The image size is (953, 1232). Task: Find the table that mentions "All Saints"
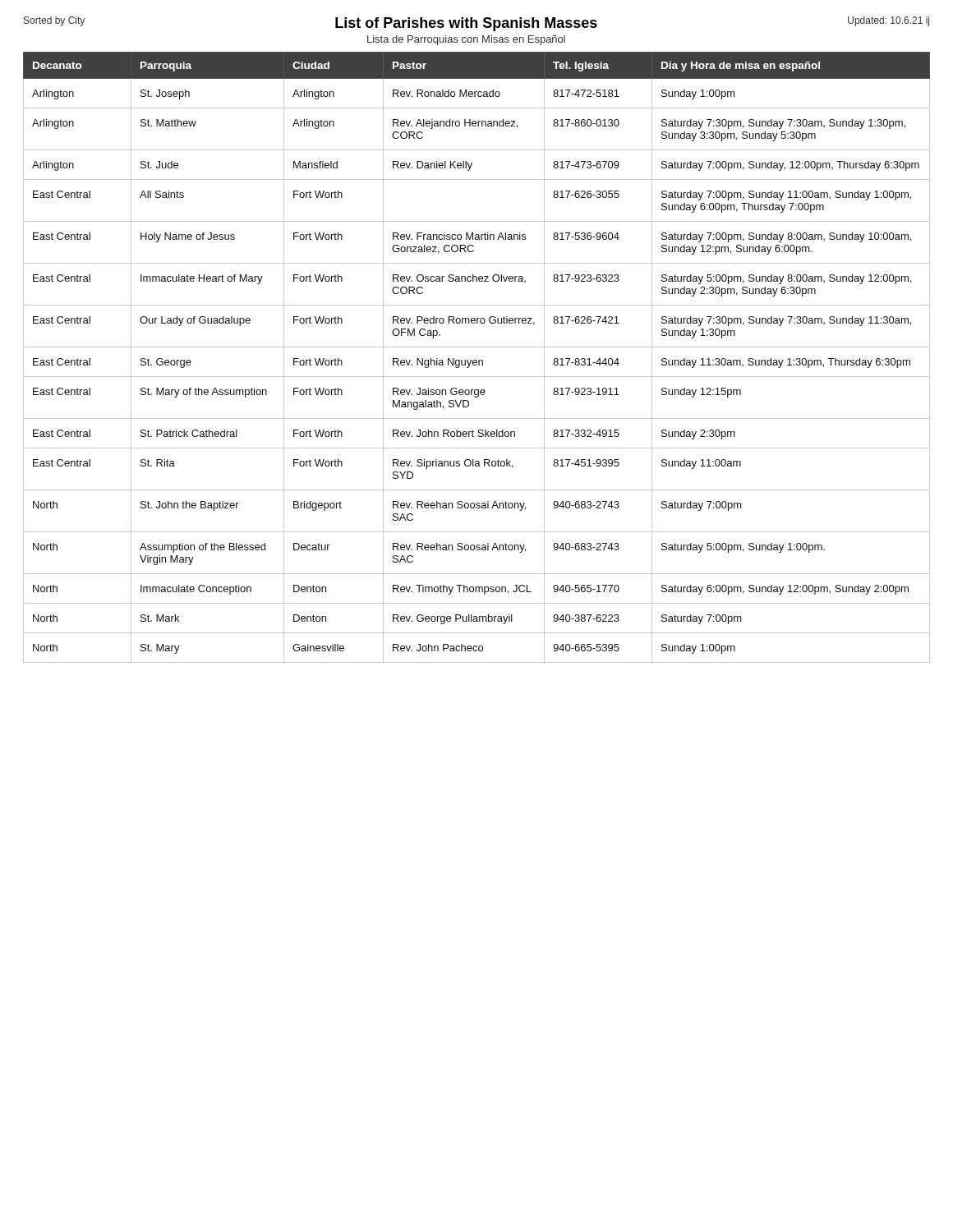point(476,357)
